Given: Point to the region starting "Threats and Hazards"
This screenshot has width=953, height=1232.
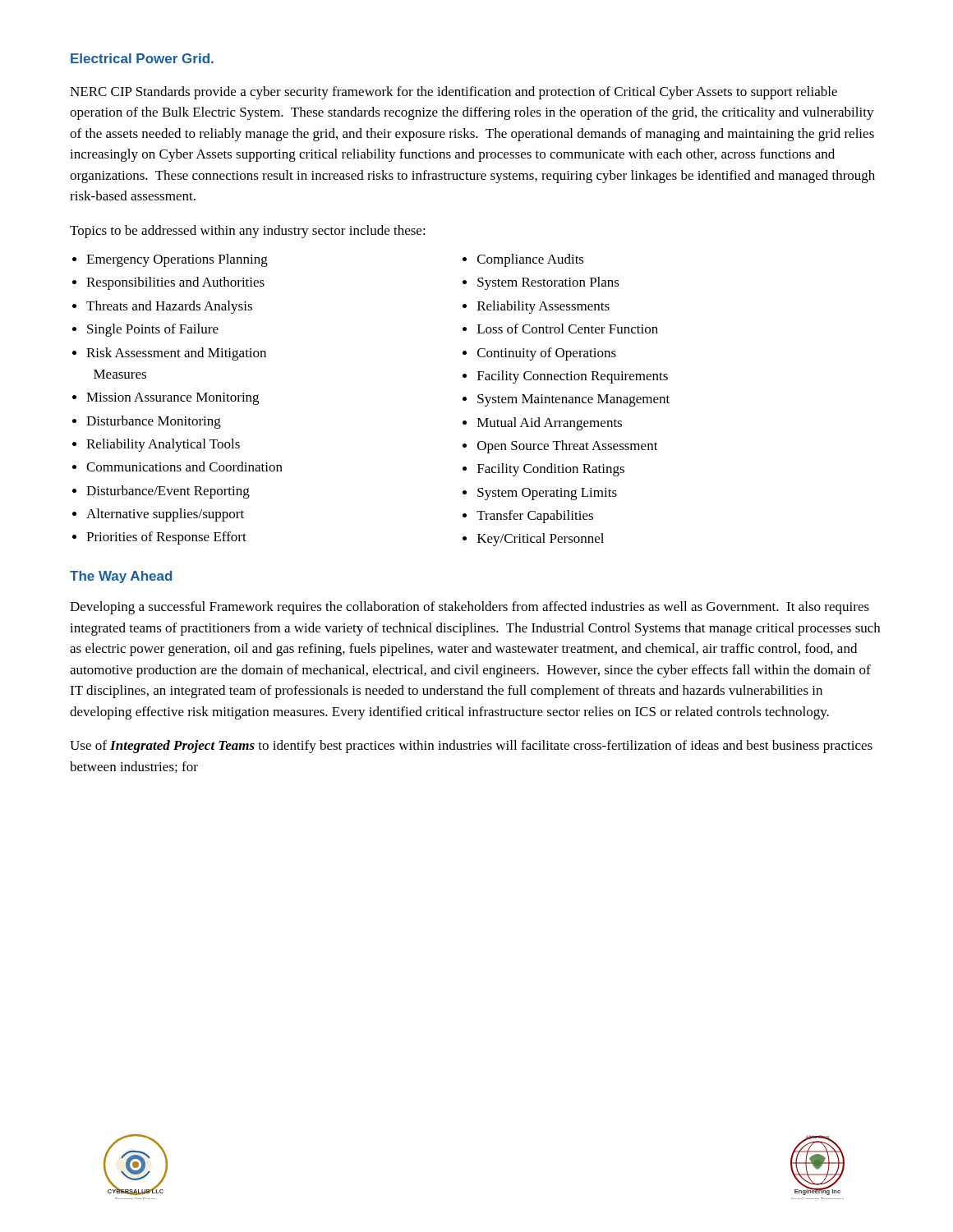Looking at the screenshot, I should point(169,307).
